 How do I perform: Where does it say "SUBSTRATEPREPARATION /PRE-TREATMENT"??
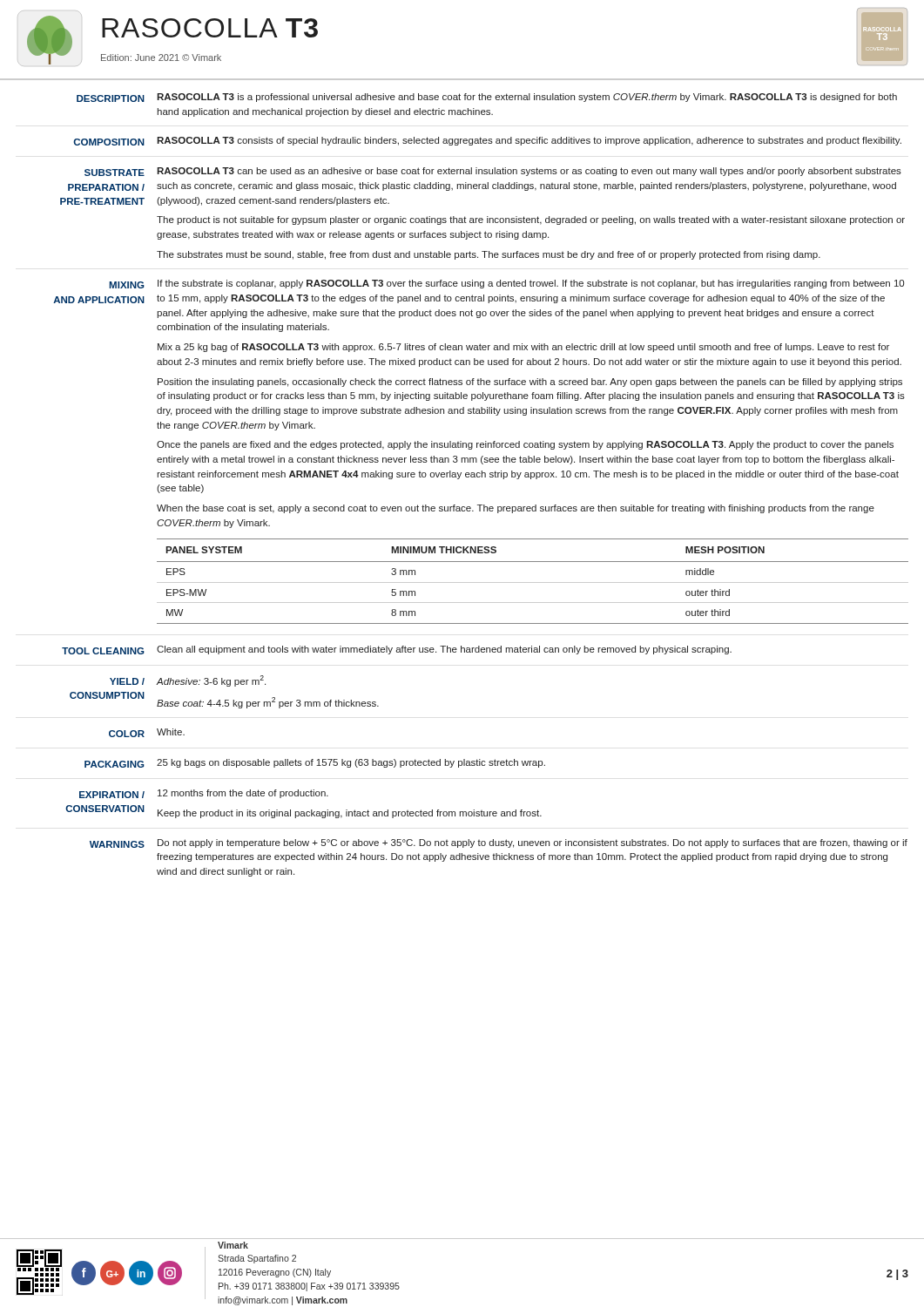(x=102, y=187)
